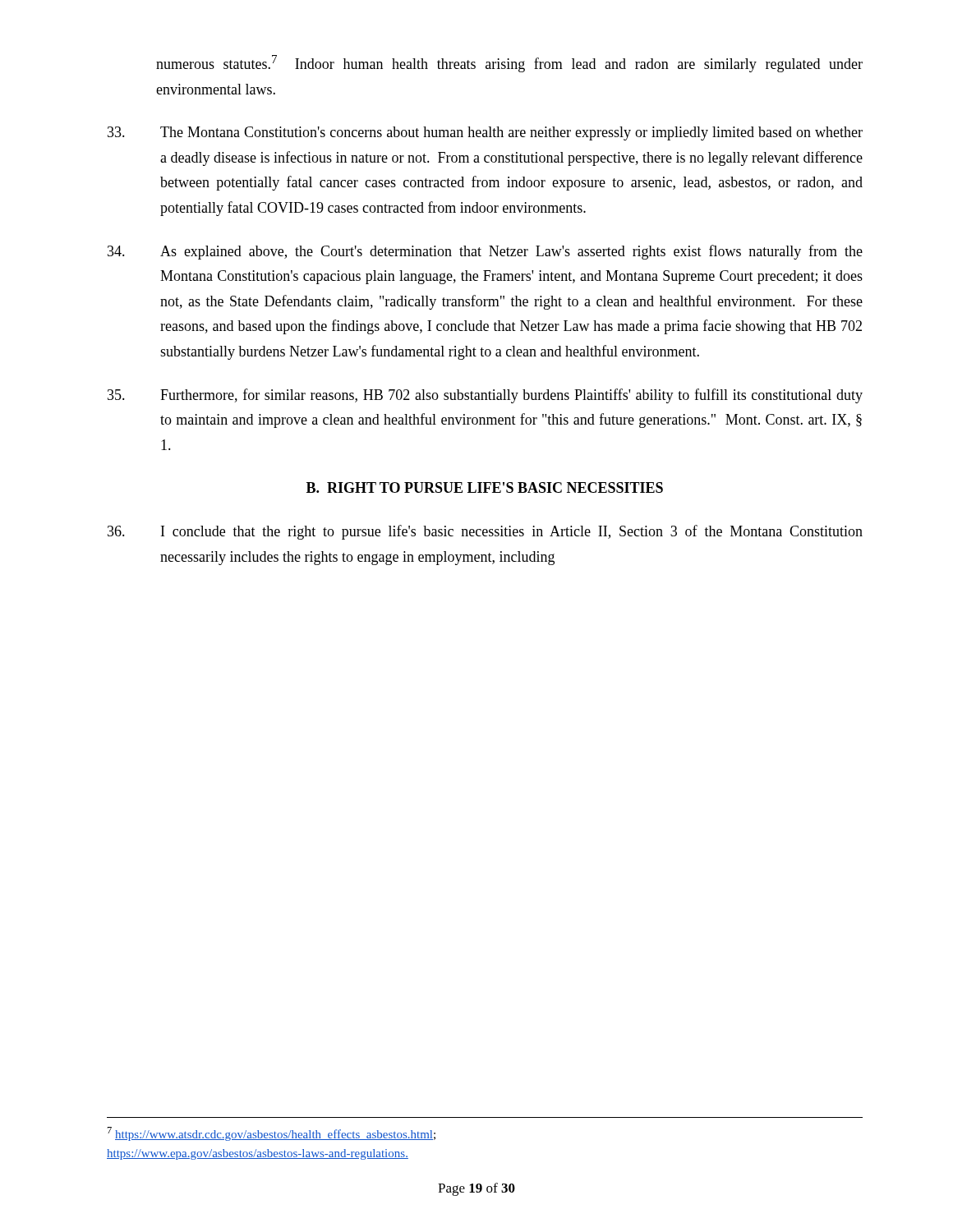Click on the list item with the text "36. I conclude that the"
953x1232 pixels.
(x=485, y=544)
